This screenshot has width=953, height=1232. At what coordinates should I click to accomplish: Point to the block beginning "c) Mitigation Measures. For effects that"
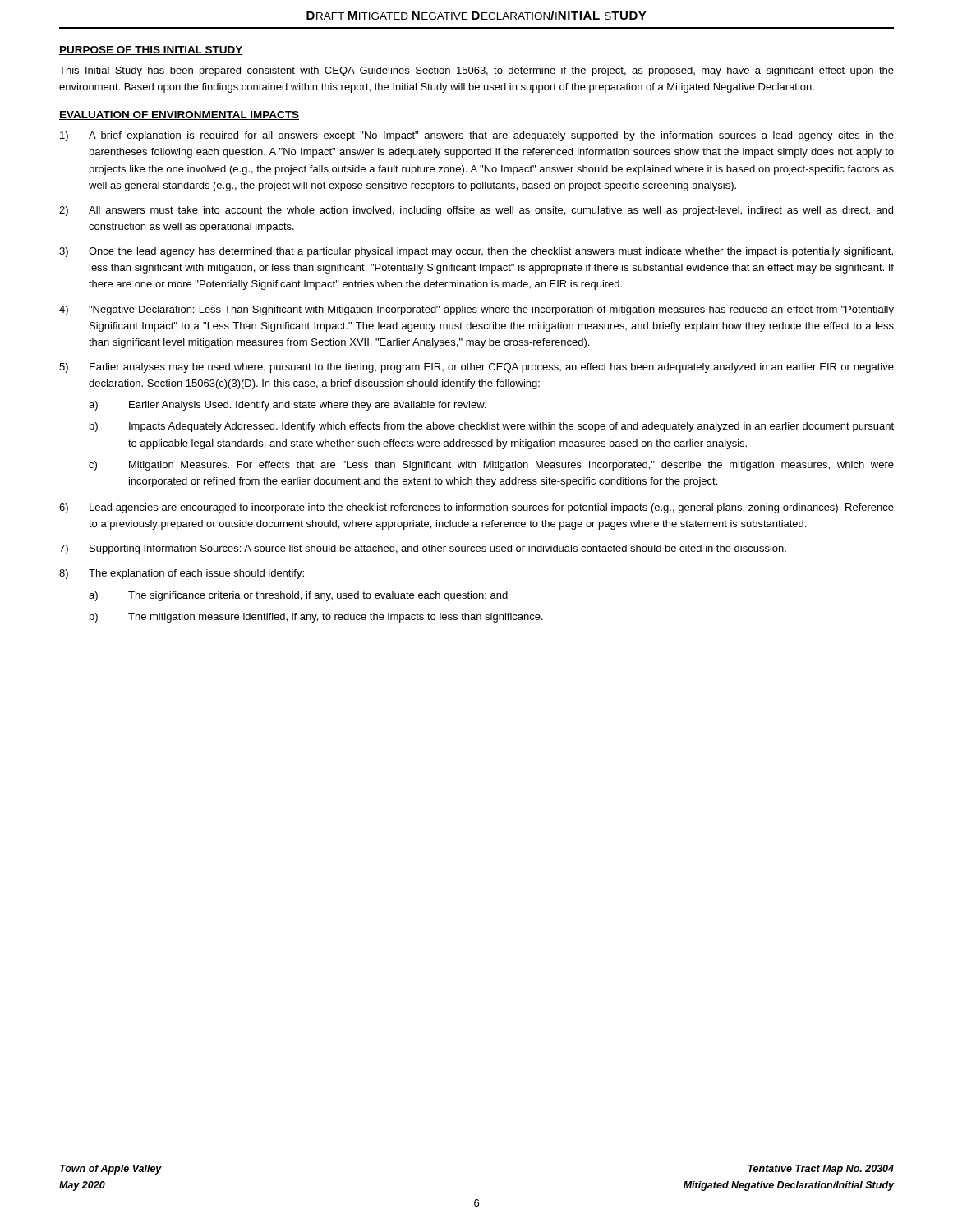tap(491, 473)
